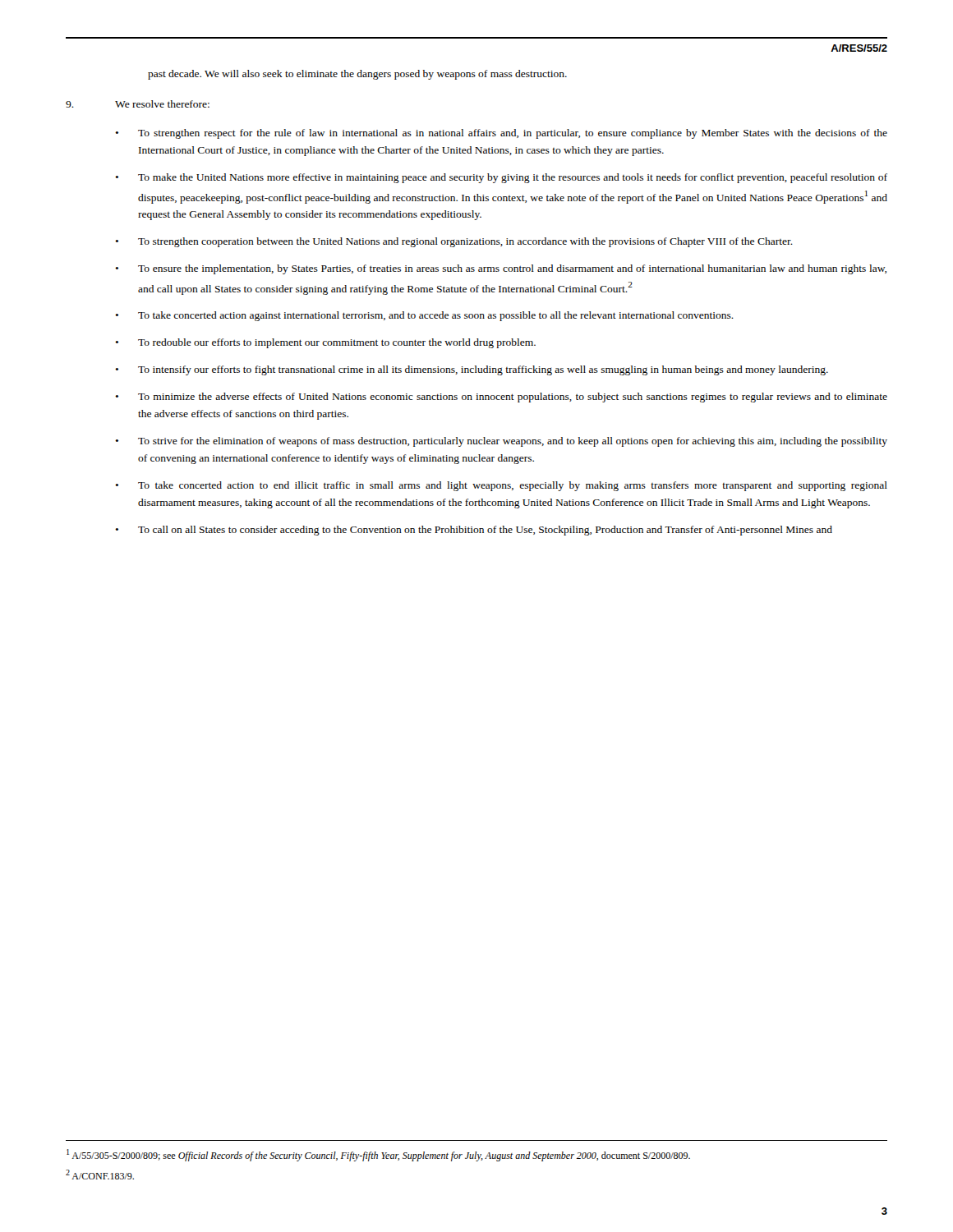Where is the passage that starts "To intensify our efforts to"?
953x1232 pixels.
483,369
